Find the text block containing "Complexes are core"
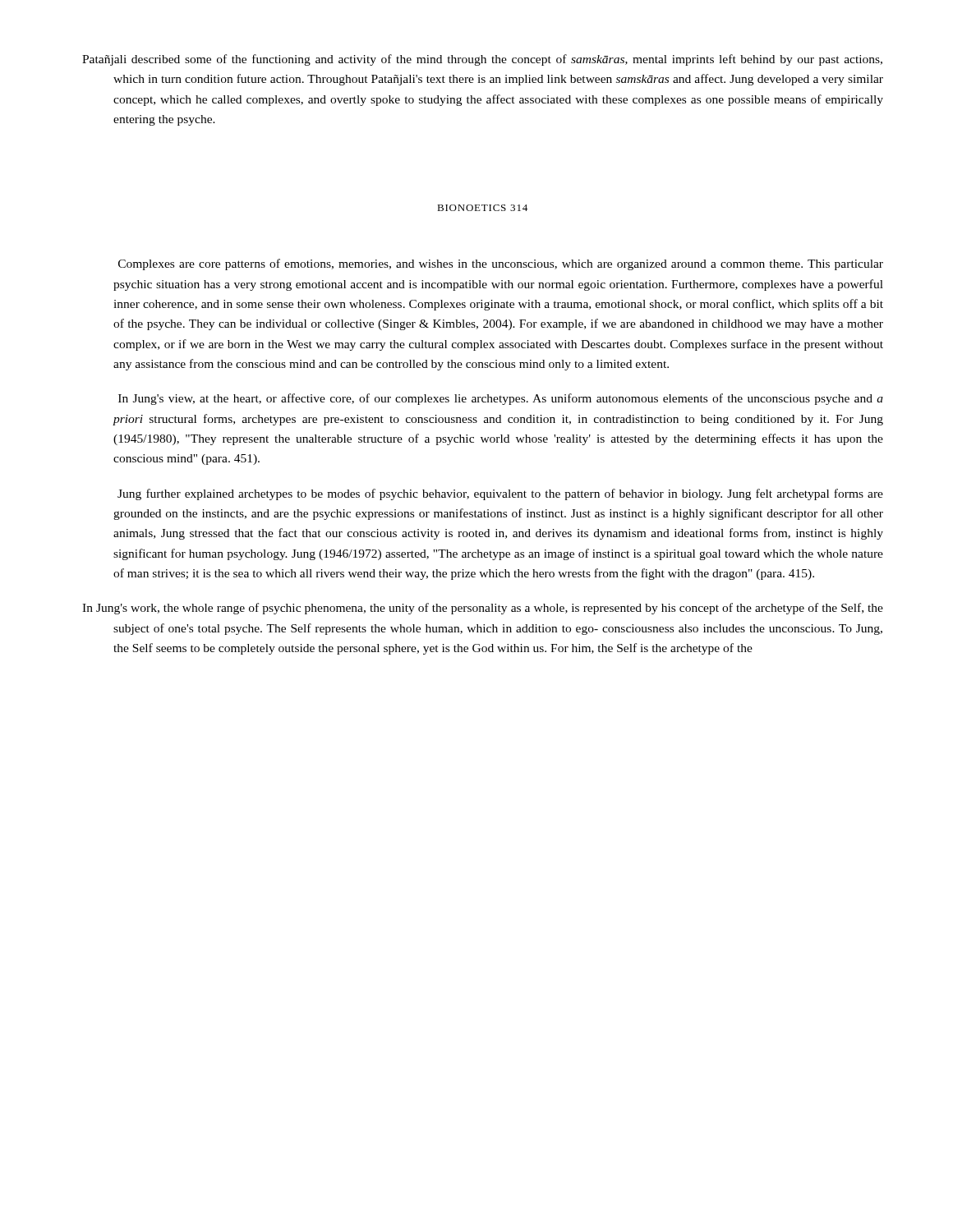 (498, 313)
